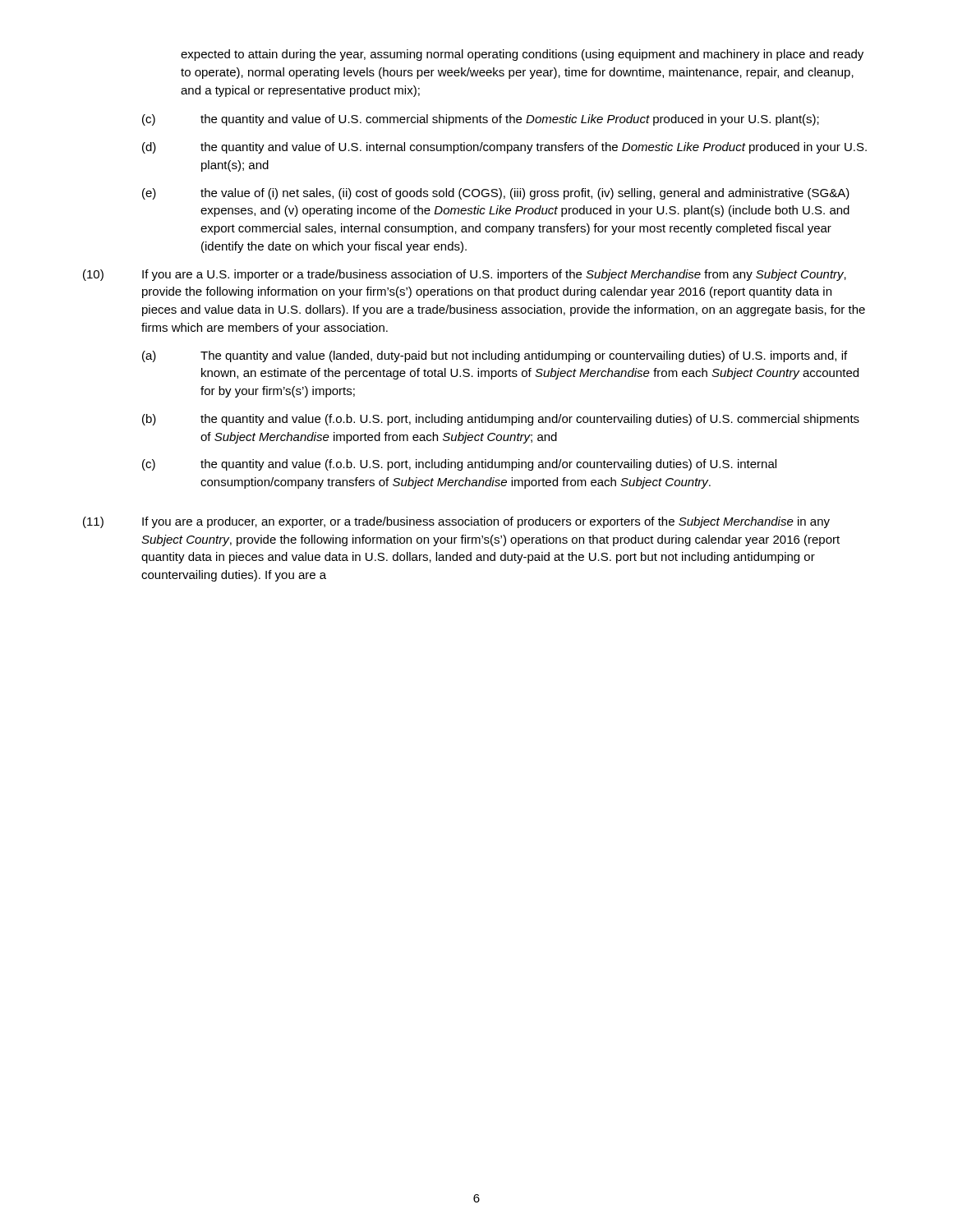Locate the list item that says "(b) the quantity and value"
The height and width of the screenshot is (1232, 953).
[x=506, y=428]
